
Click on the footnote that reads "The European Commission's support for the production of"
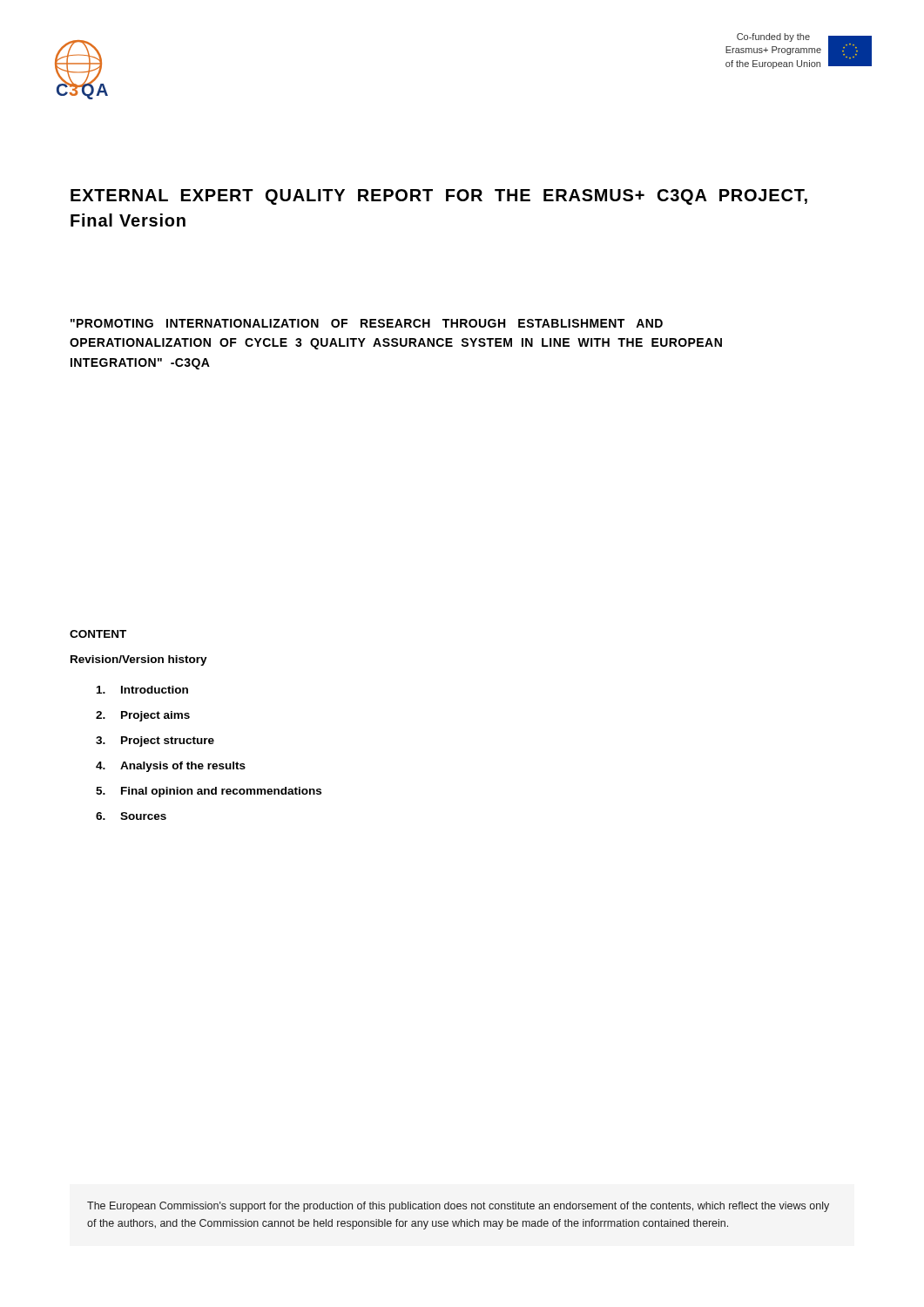click(458, 1215)
